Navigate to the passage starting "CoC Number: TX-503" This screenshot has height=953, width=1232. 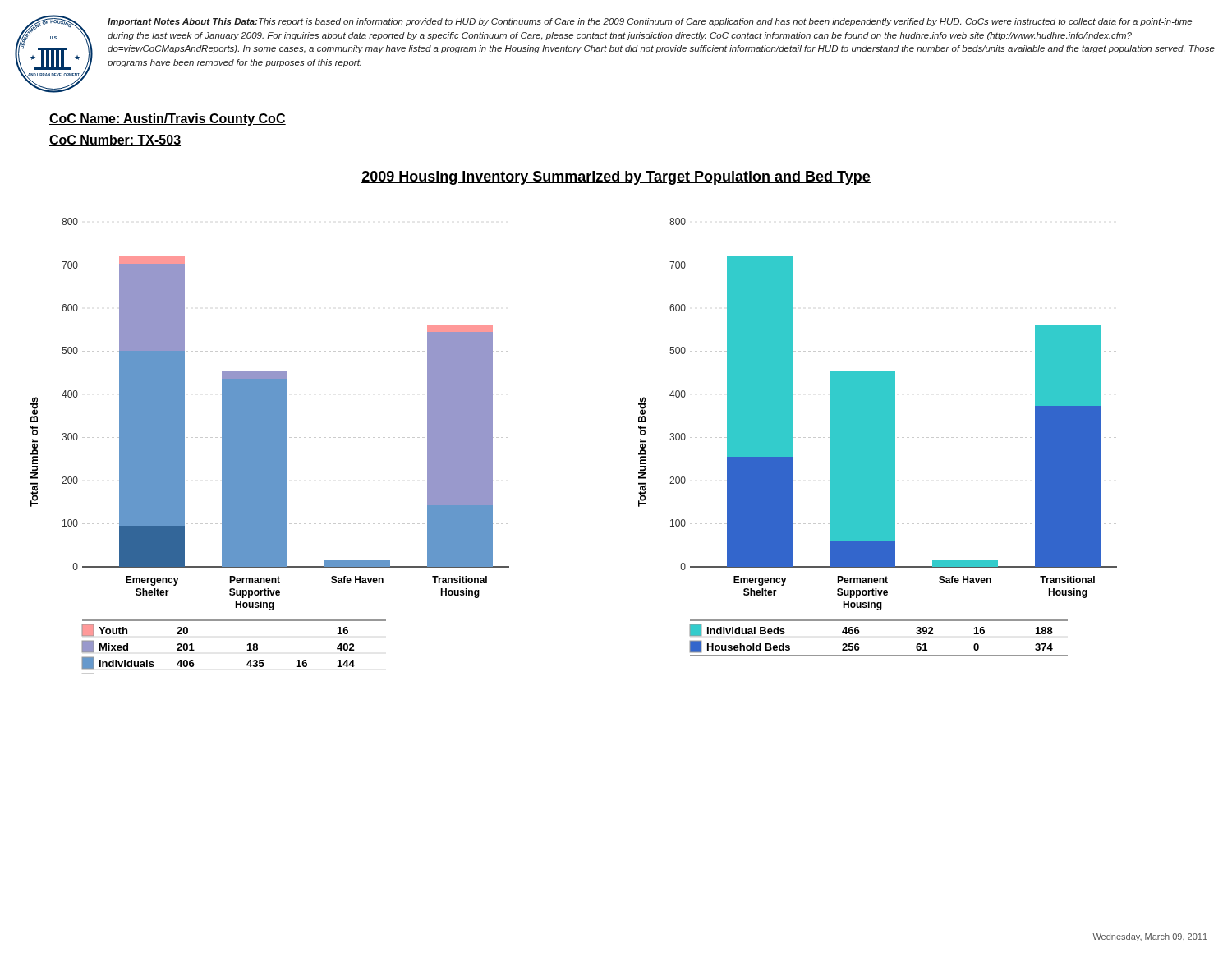(115, 140)
